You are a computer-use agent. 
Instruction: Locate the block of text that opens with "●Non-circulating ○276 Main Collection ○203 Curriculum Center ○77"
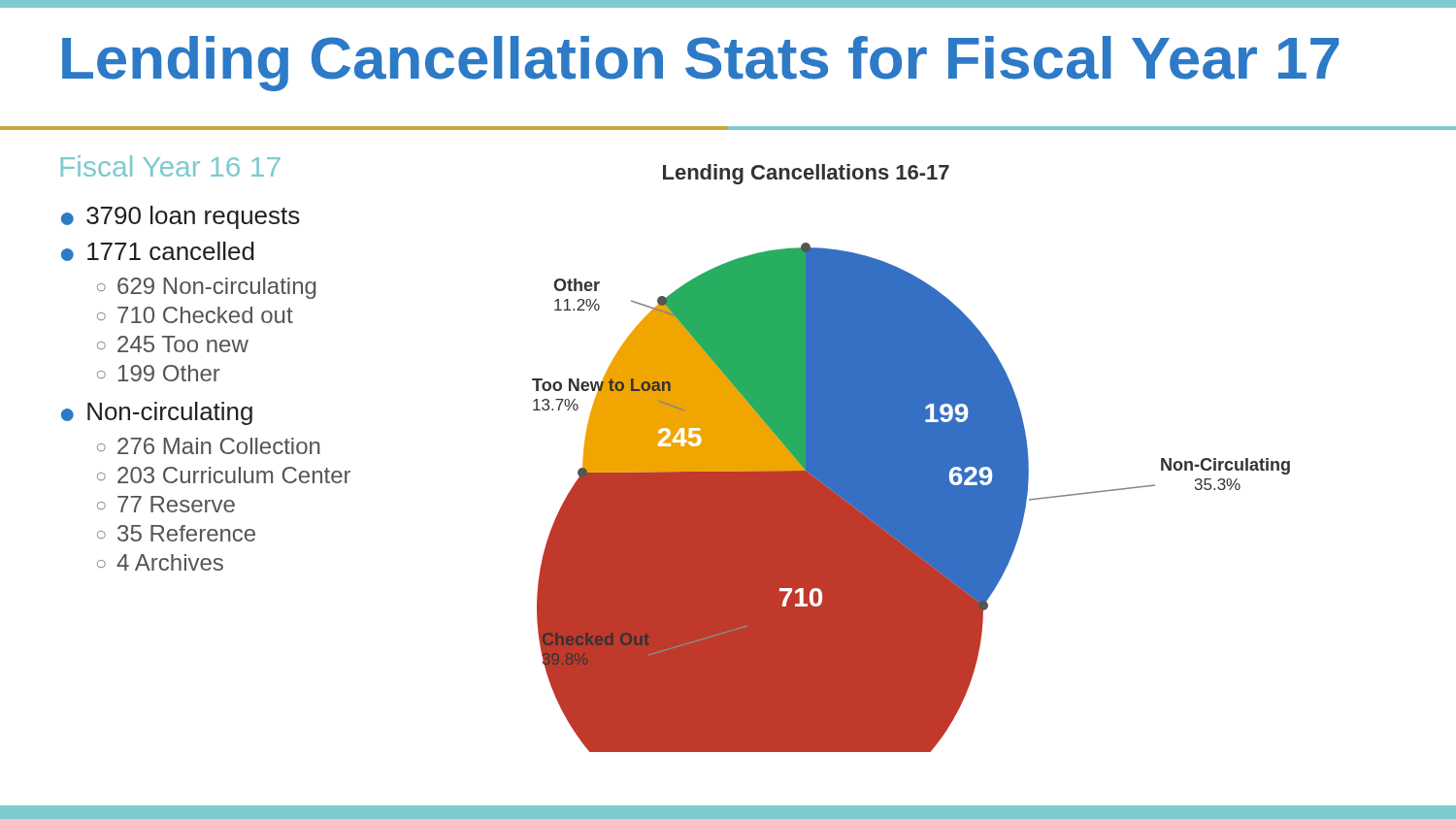[205, 488]
